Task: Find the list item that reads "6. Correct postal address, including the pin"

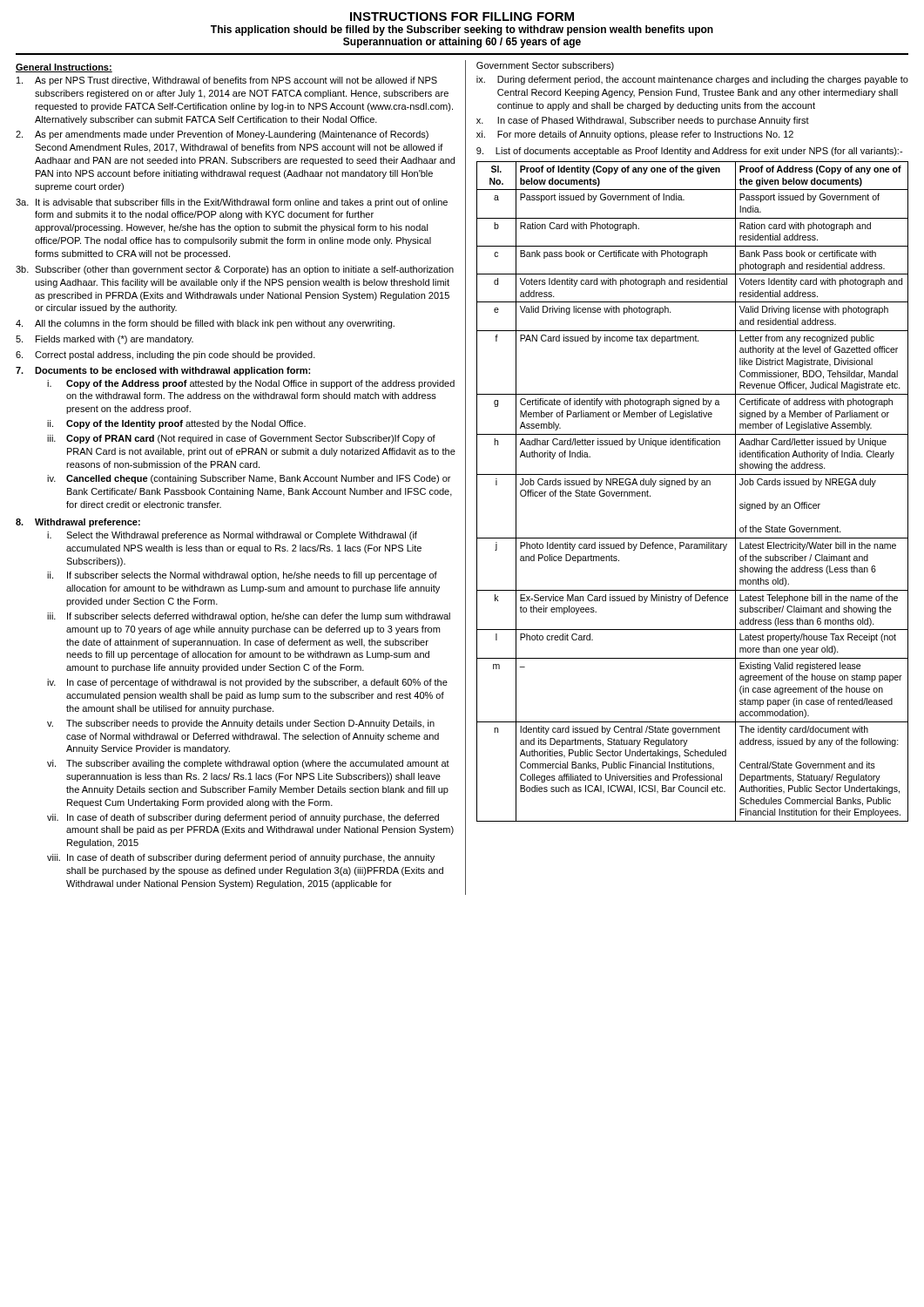Action: pyautogui.click(x=236, y=355)
